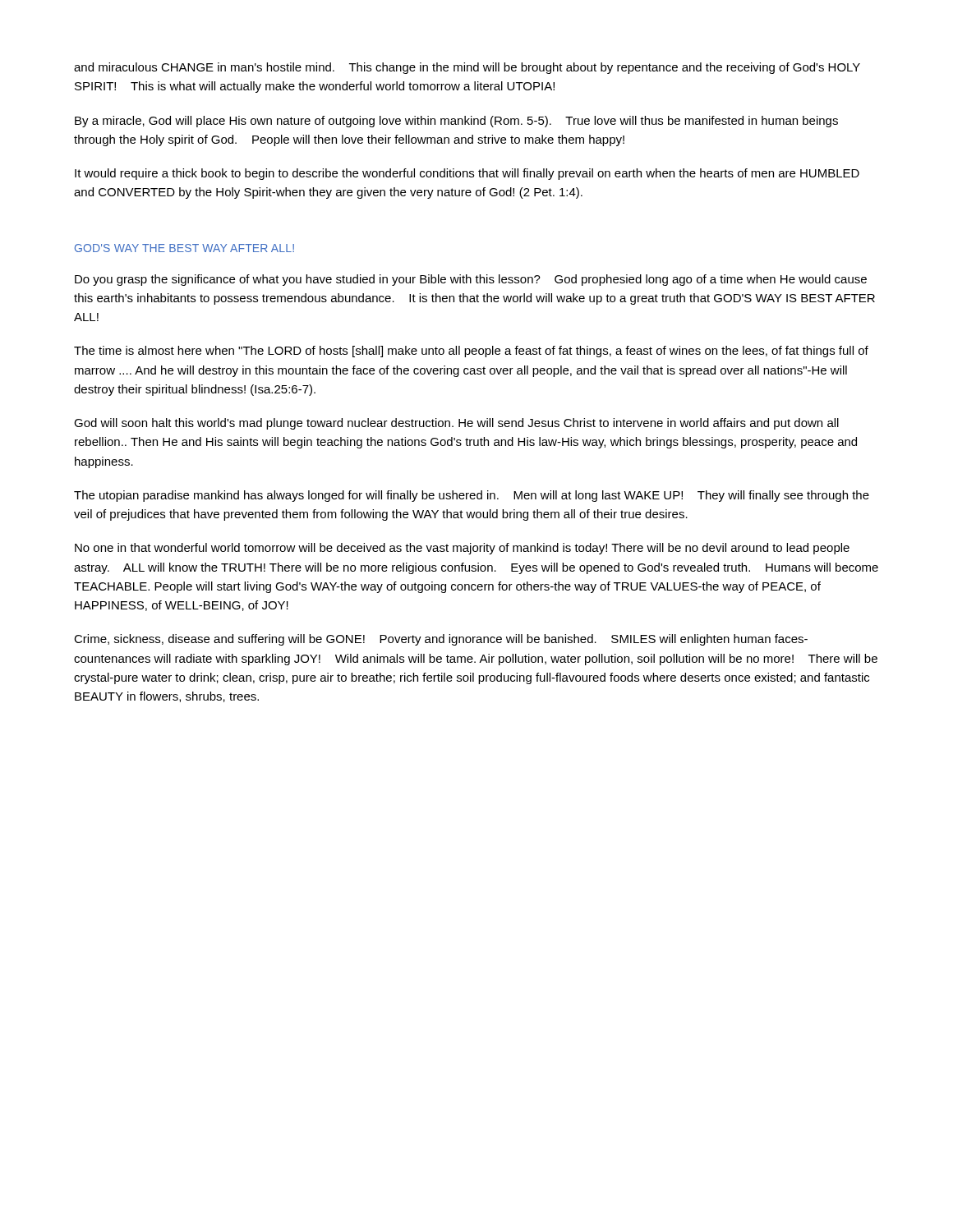Select the text block with the text "and miraculous CHANGE in man's hostile mind. This"
The width and height of the screenshot is (953, 1232).
(467, 77)
